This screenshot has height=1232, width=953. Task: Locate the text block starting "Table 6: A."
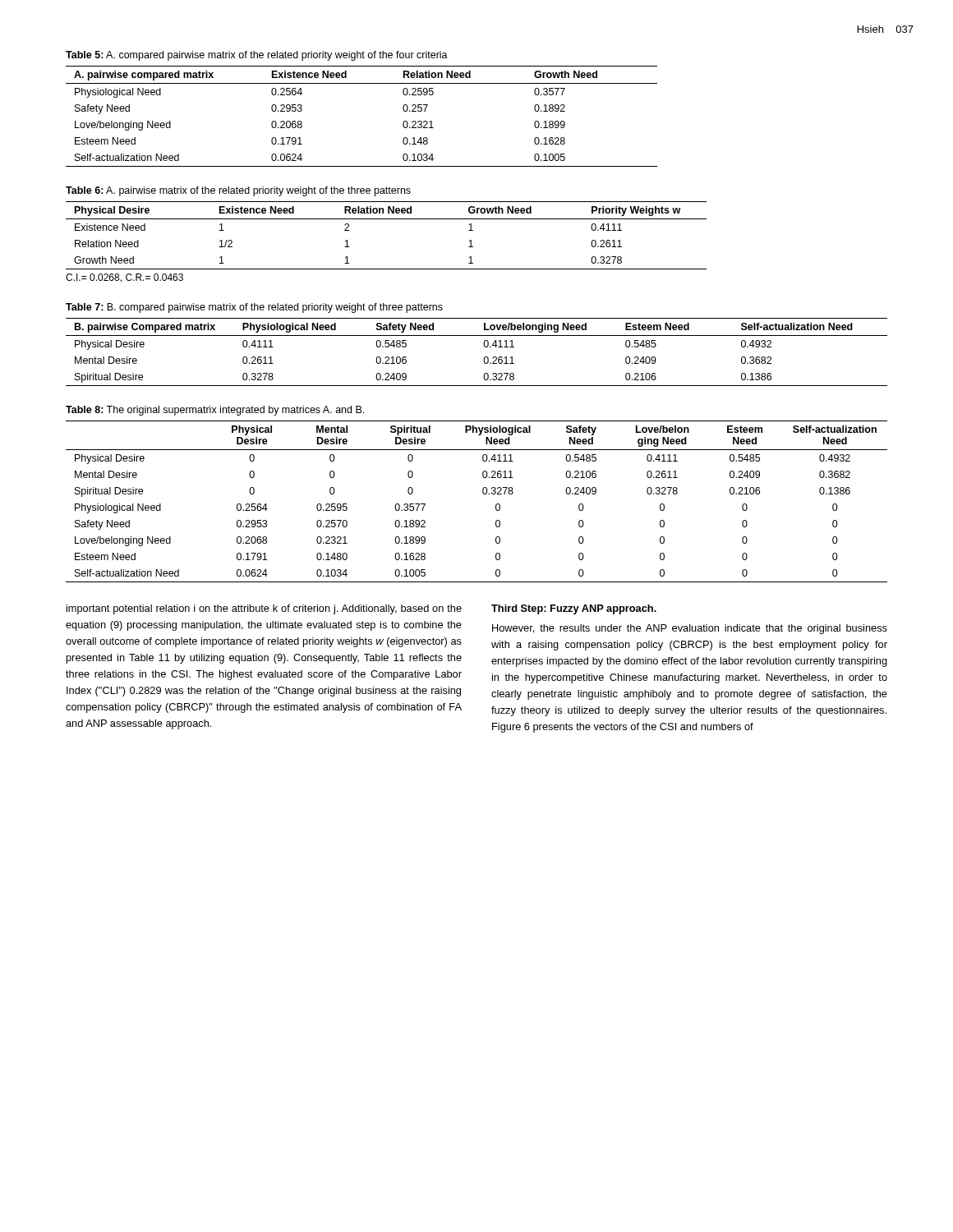coord(238,191)
